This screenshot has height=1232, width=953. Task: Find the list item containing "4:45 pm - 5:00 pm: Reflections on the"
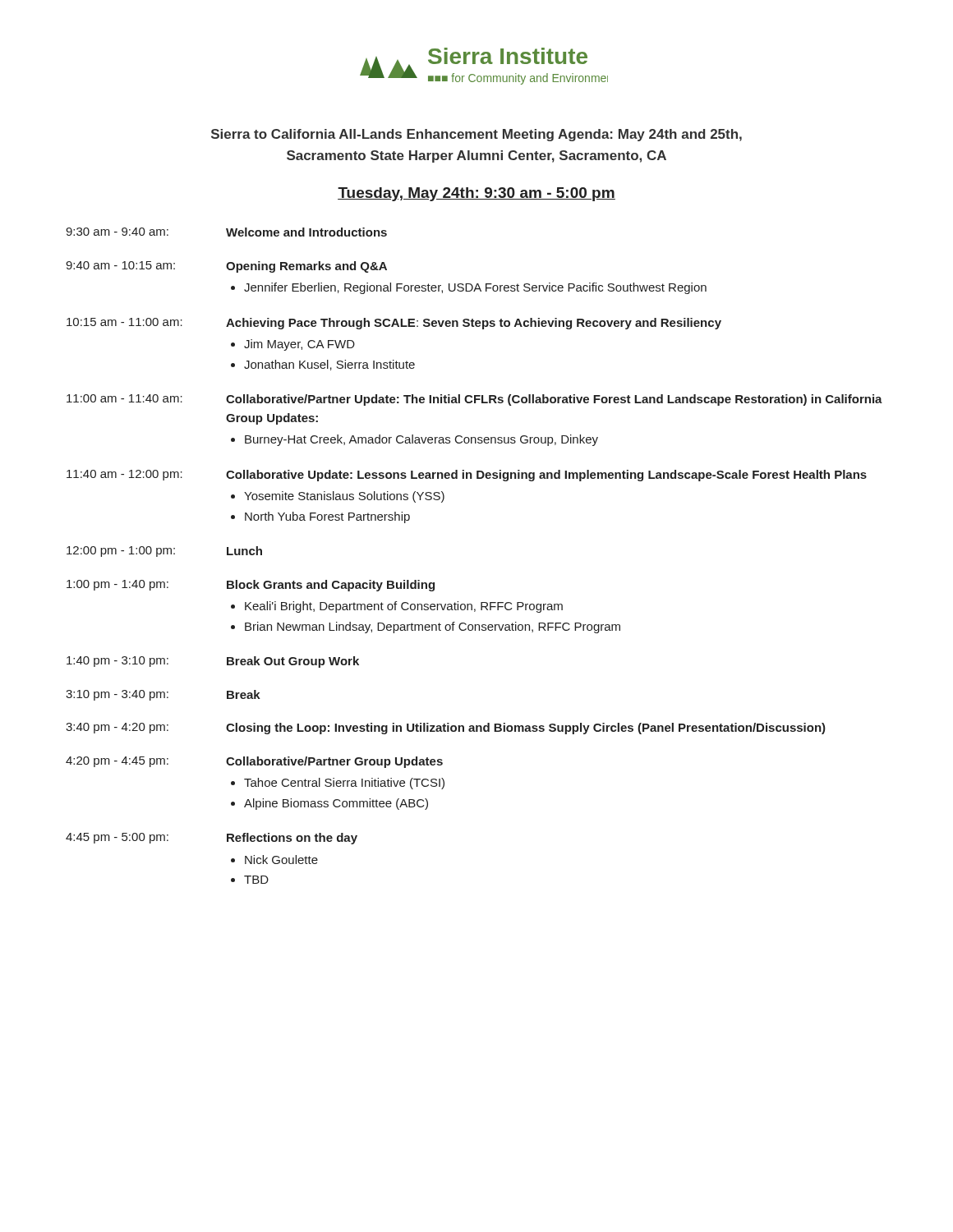[x=124, y=840]
